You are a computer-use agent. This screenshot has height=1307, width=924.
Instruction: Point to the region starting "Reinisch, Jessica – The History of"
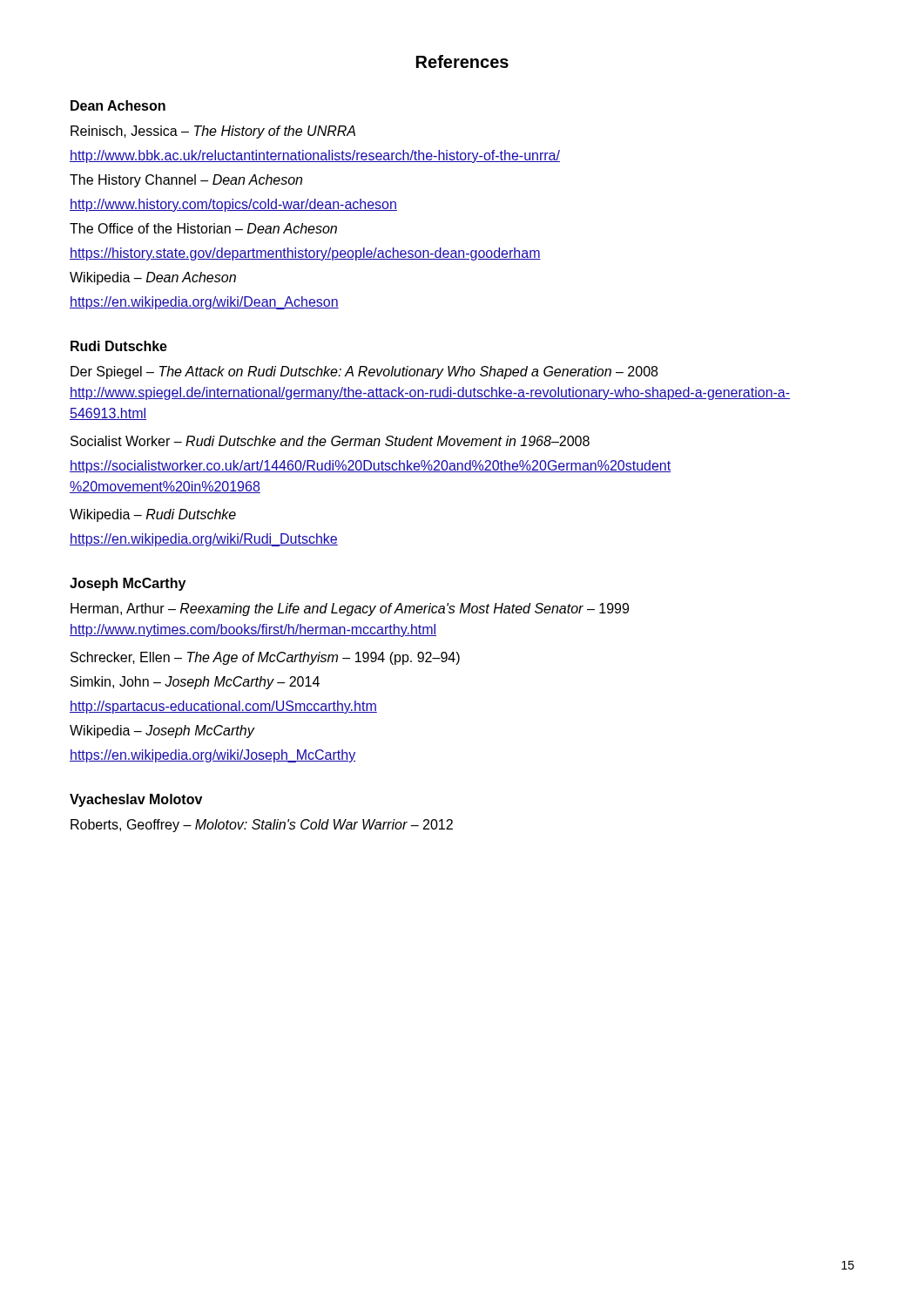tap(213, 131)
